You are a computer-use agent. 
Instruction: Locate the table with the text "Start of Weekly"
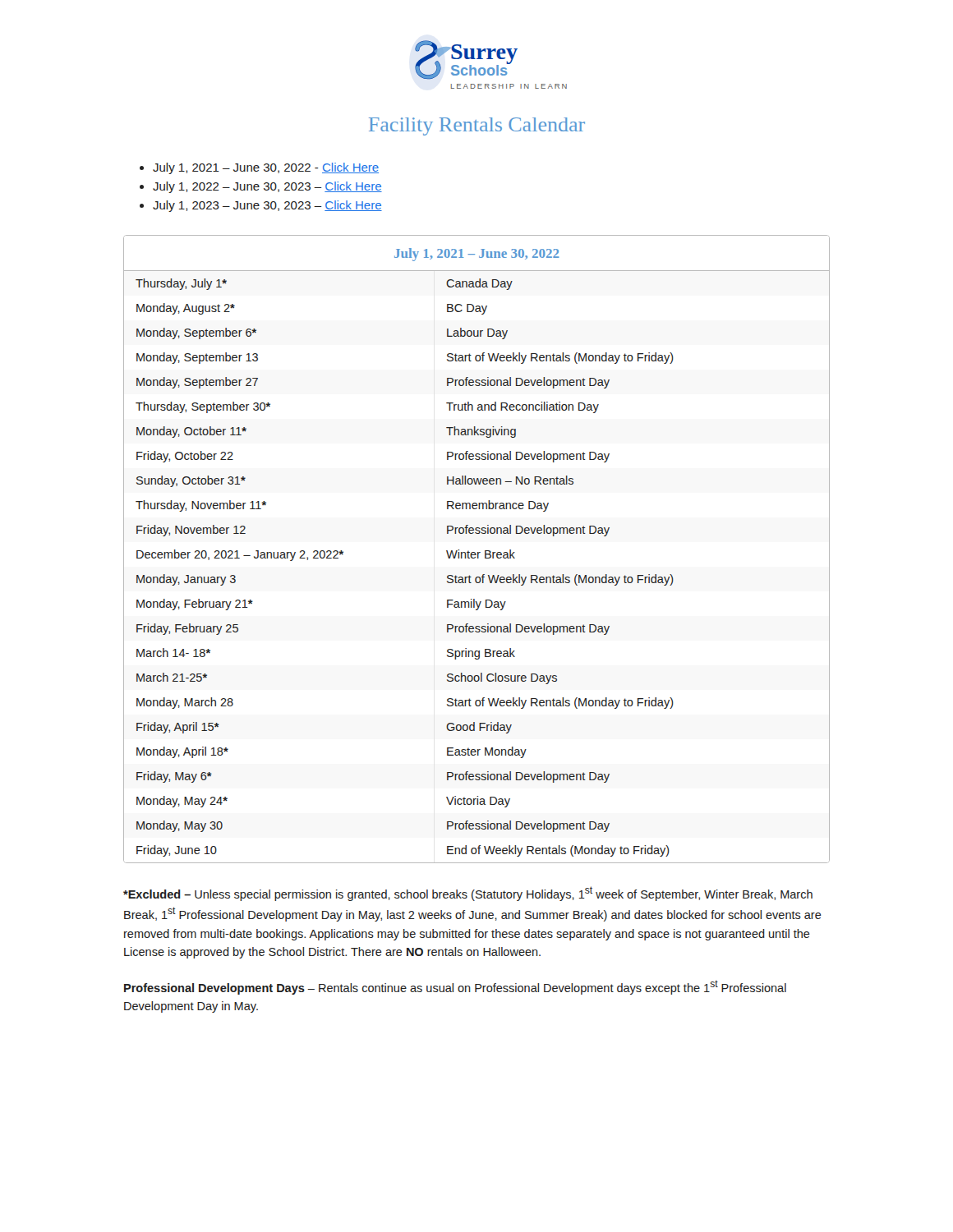coord(476,549)
